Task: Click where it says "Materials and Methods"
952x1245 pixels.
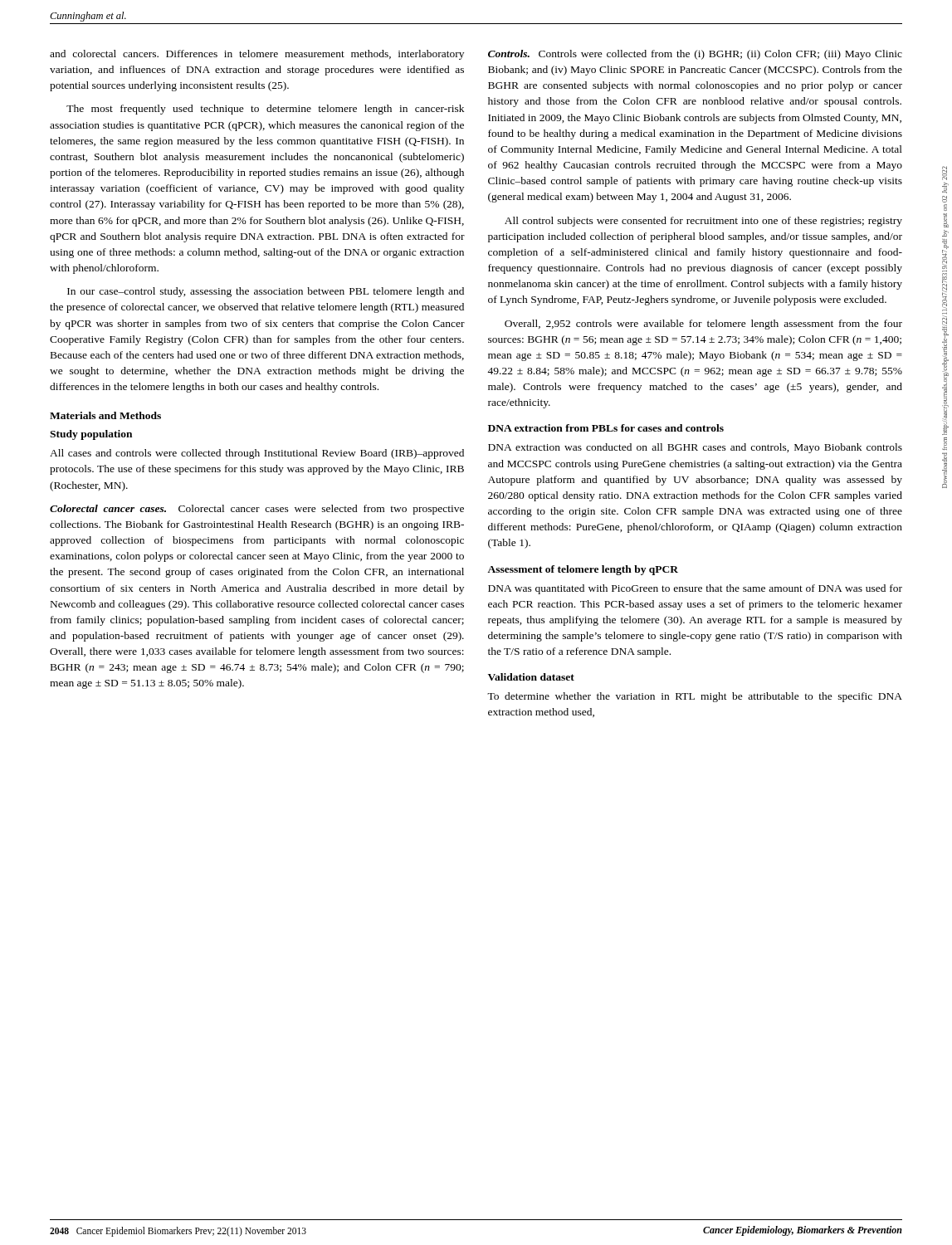Action: [106, 416]
